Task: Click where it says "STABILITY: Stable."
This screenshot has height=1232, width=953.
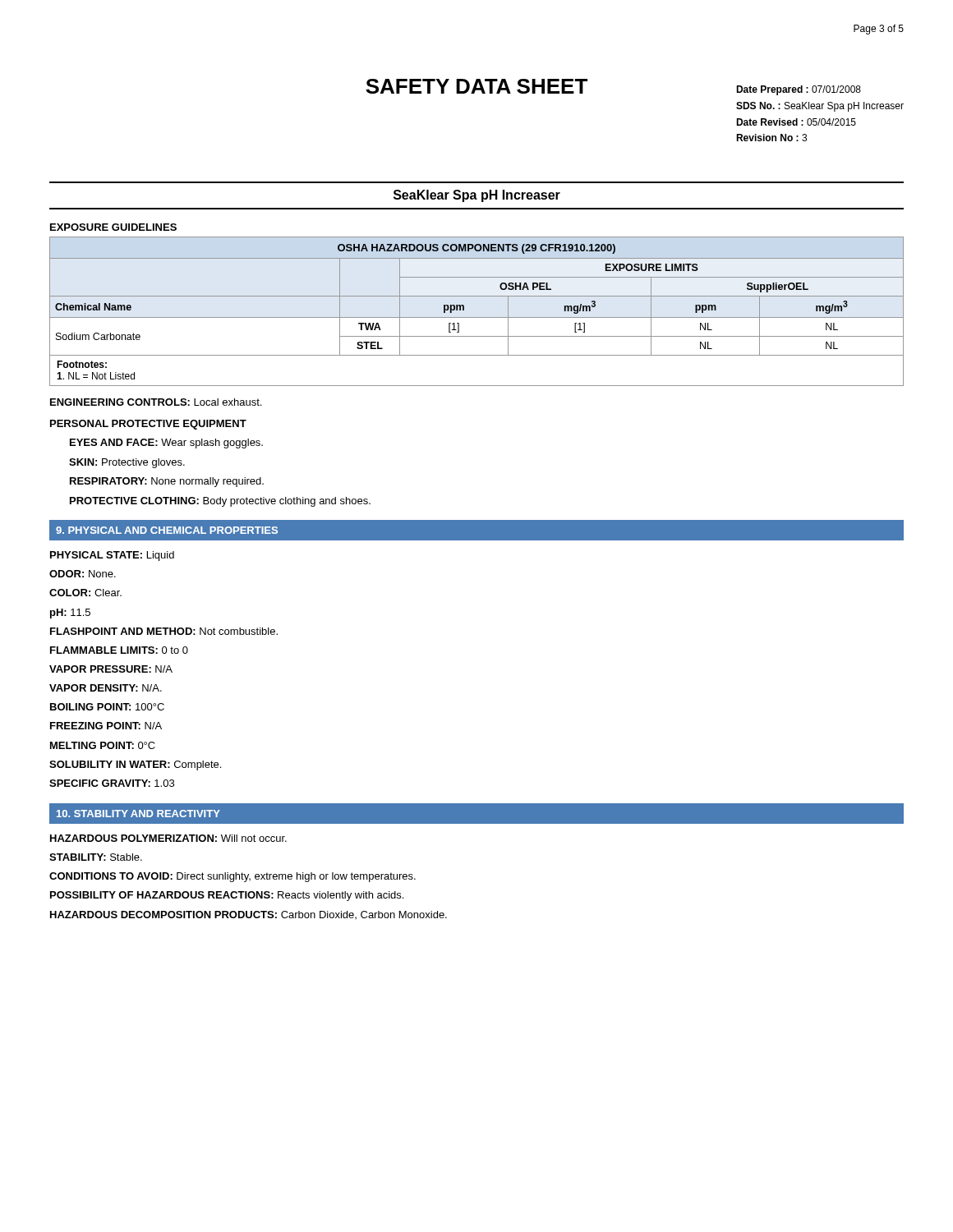Action: click(x=96, y=857)
